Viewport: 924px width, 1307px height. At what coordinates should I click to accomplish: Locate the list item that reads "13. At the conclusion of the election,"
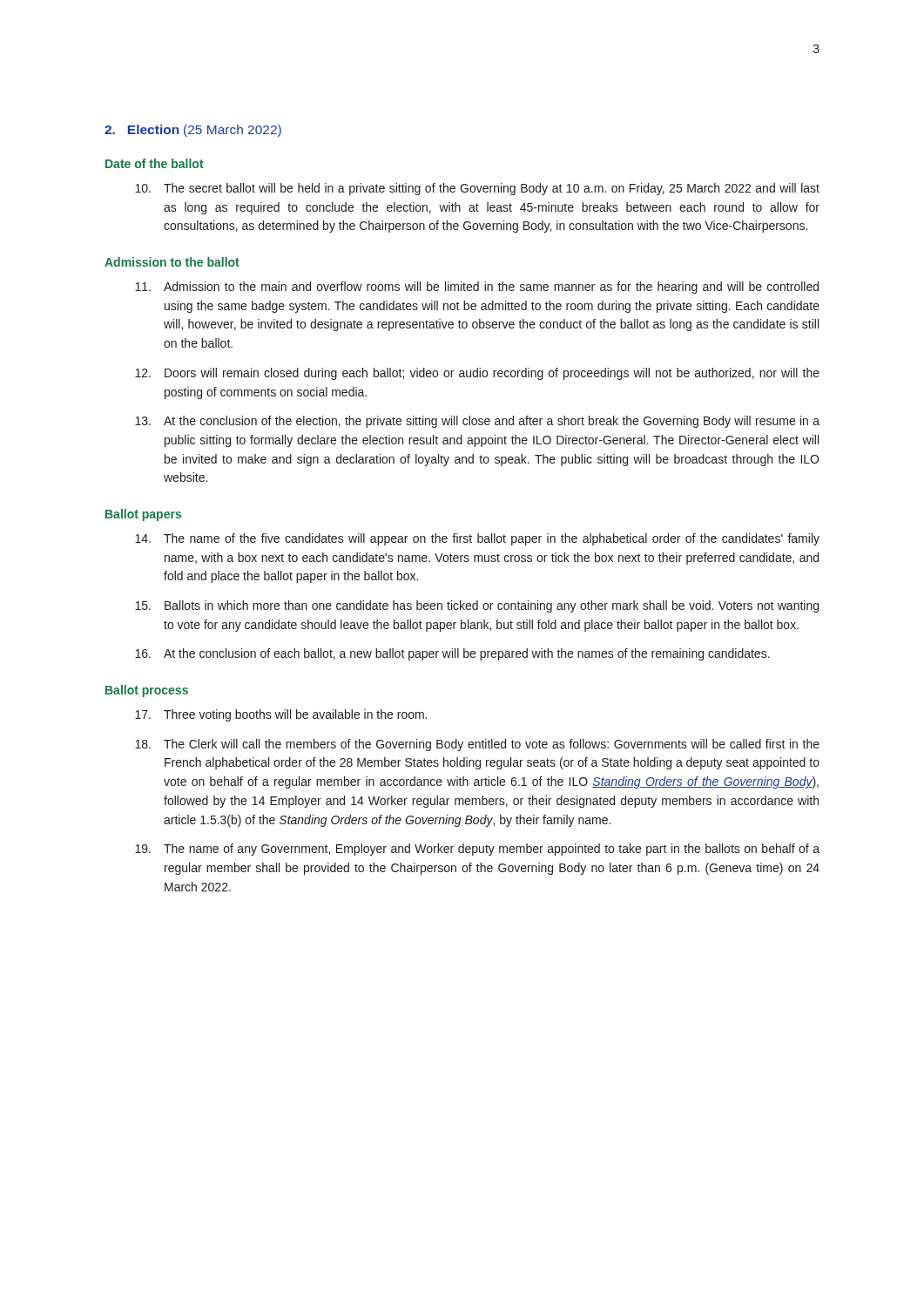coord(462,450)
